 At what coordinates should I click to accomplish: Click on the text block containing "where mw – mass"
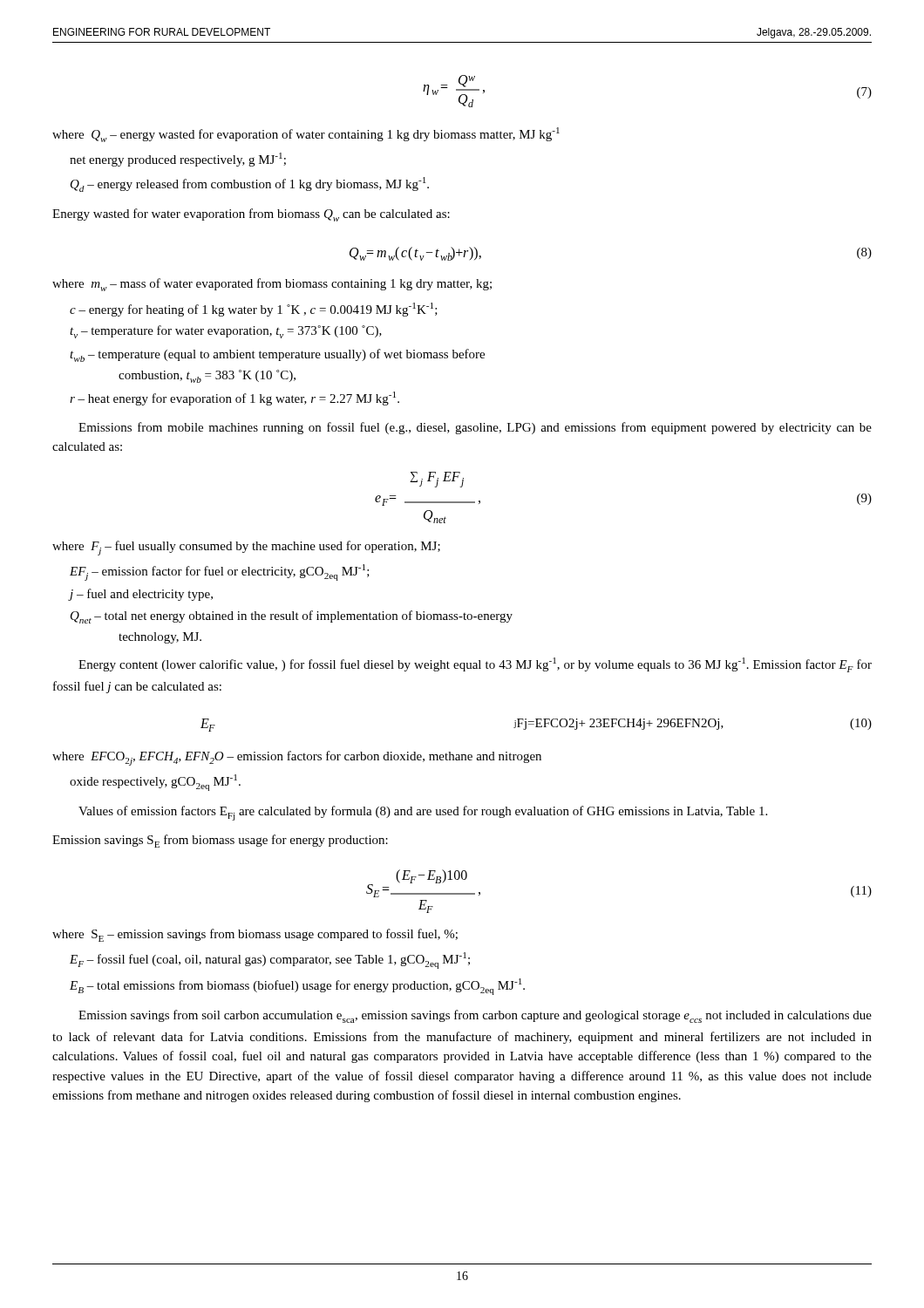coord(462,342)
